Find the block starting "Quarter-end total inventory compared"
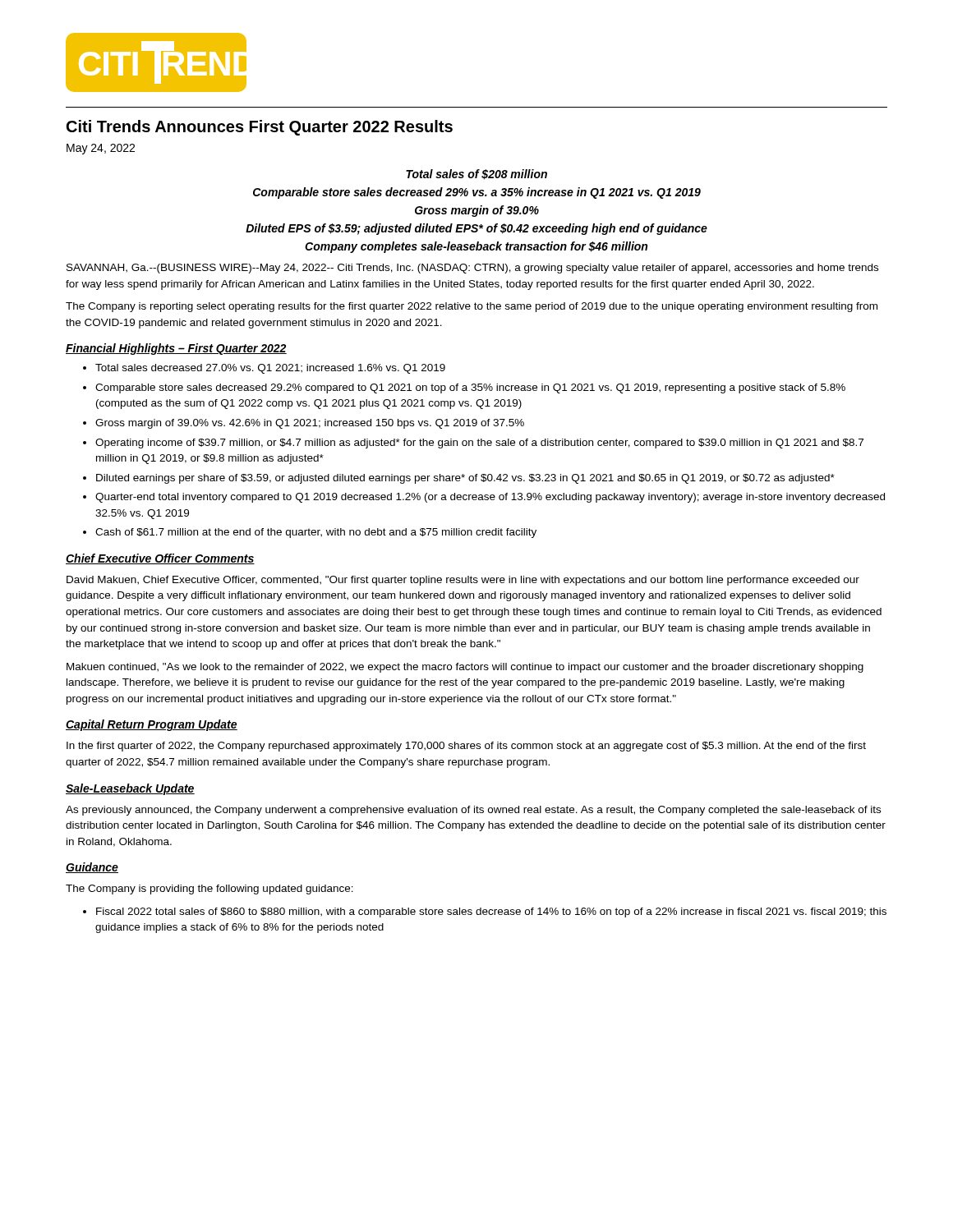This screenshot has height=1232, width=953. (x=491, y=505)
